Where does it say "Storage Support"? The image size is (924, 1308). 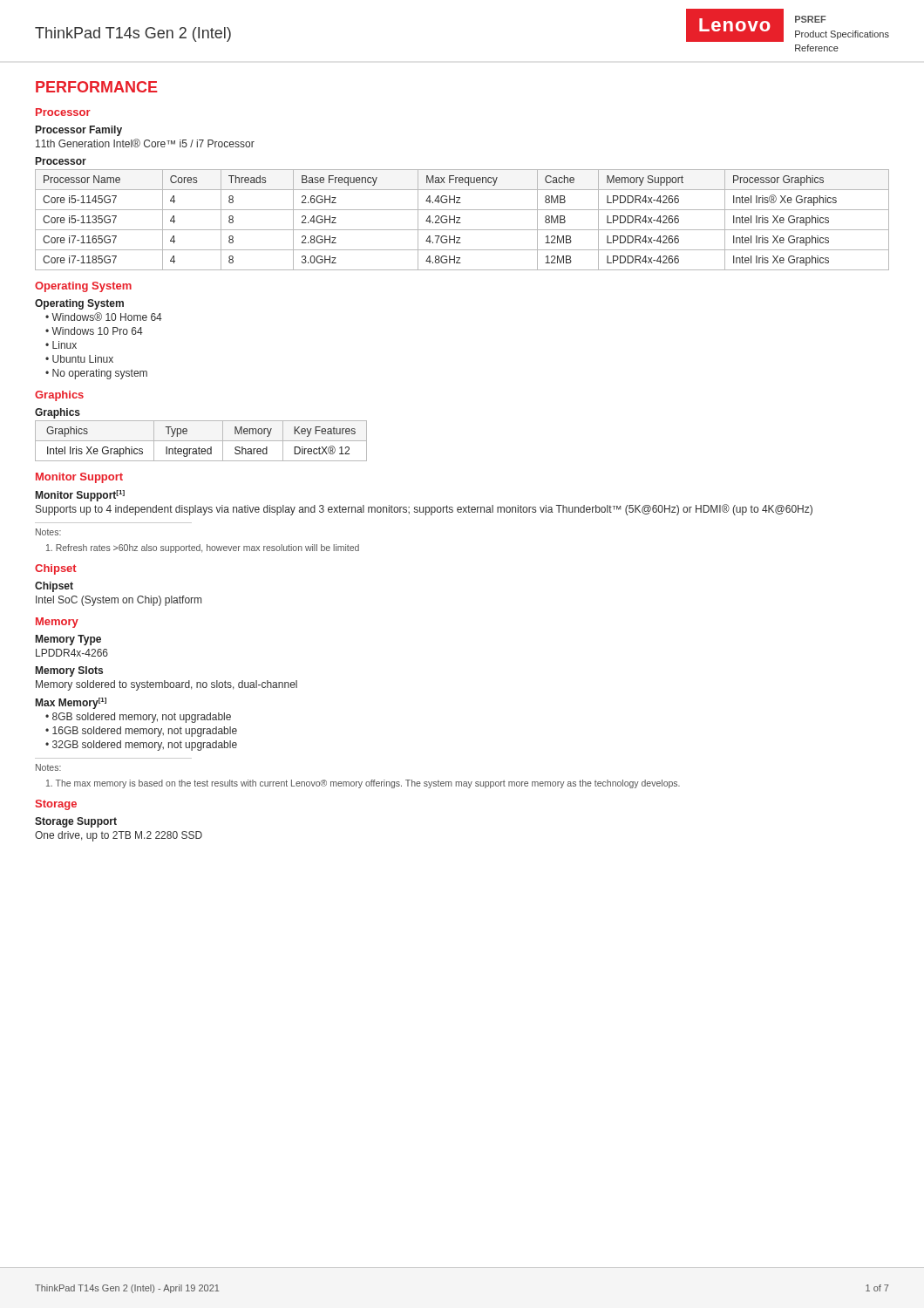[x=76, y=821]
